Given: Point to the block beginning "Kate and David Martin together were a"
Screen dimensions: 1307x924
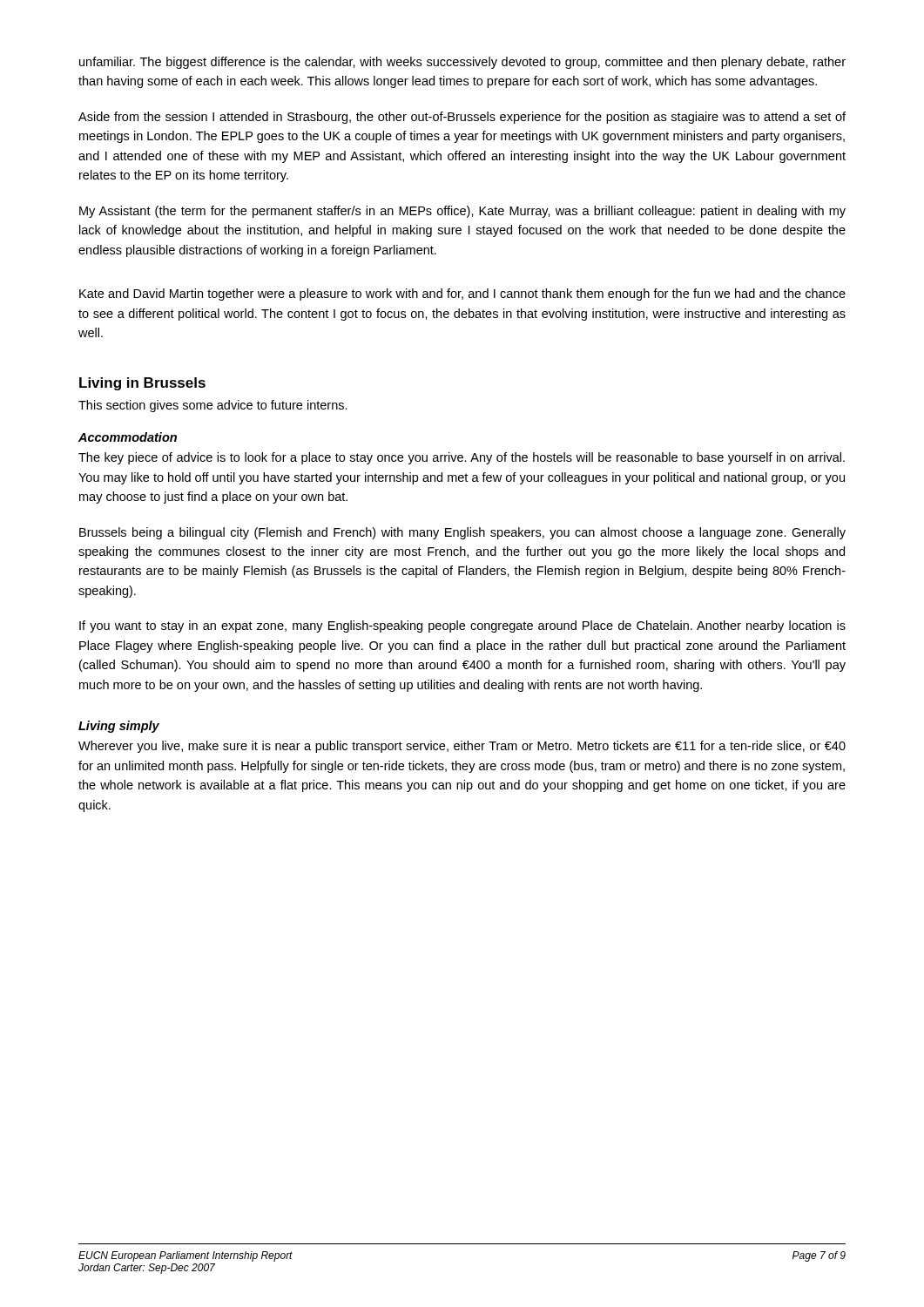Looking at the screenshot, I should point(462,313).
